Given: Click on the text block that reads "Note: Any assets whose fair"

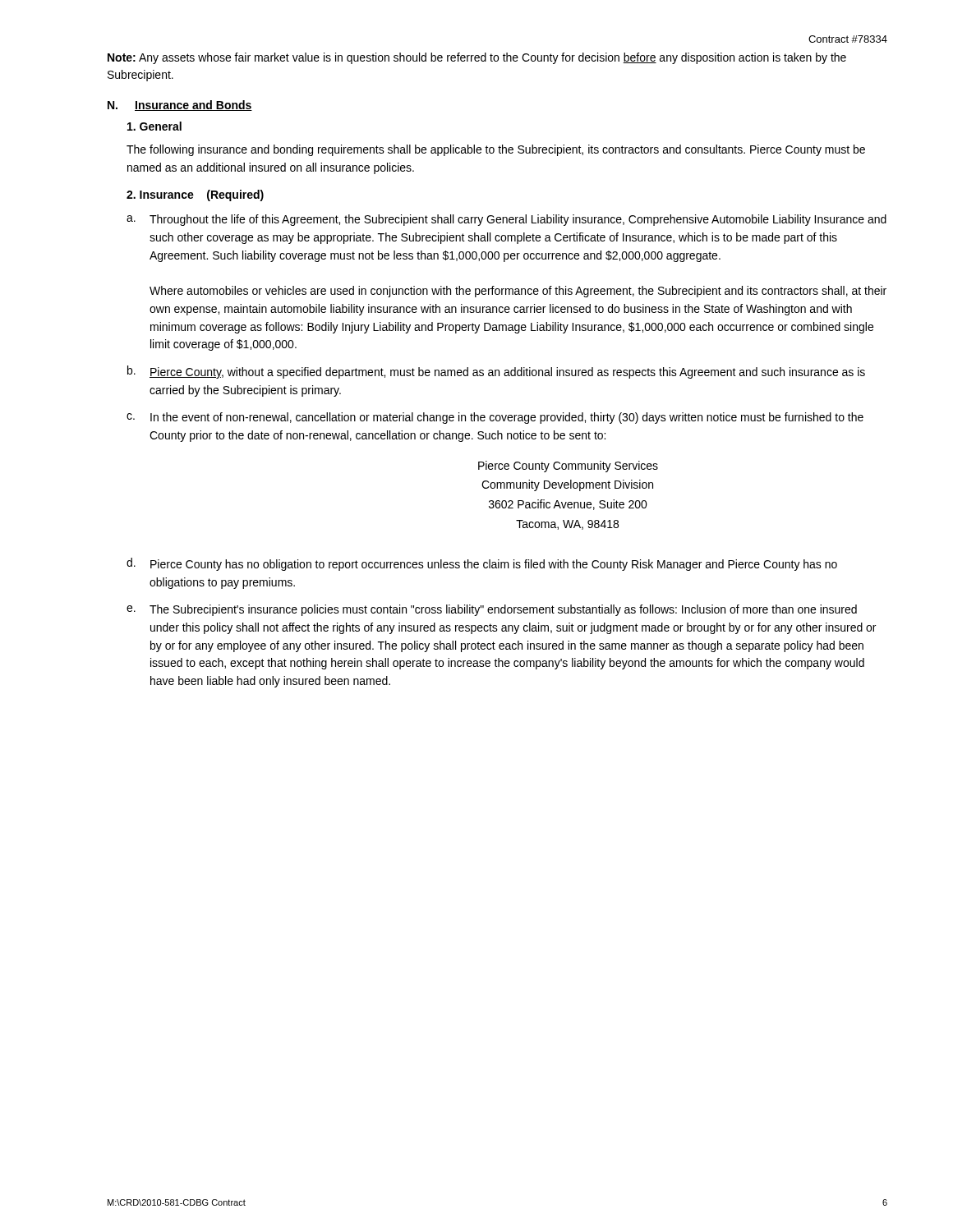Looking at the screenshot, I should coord(477,66).
